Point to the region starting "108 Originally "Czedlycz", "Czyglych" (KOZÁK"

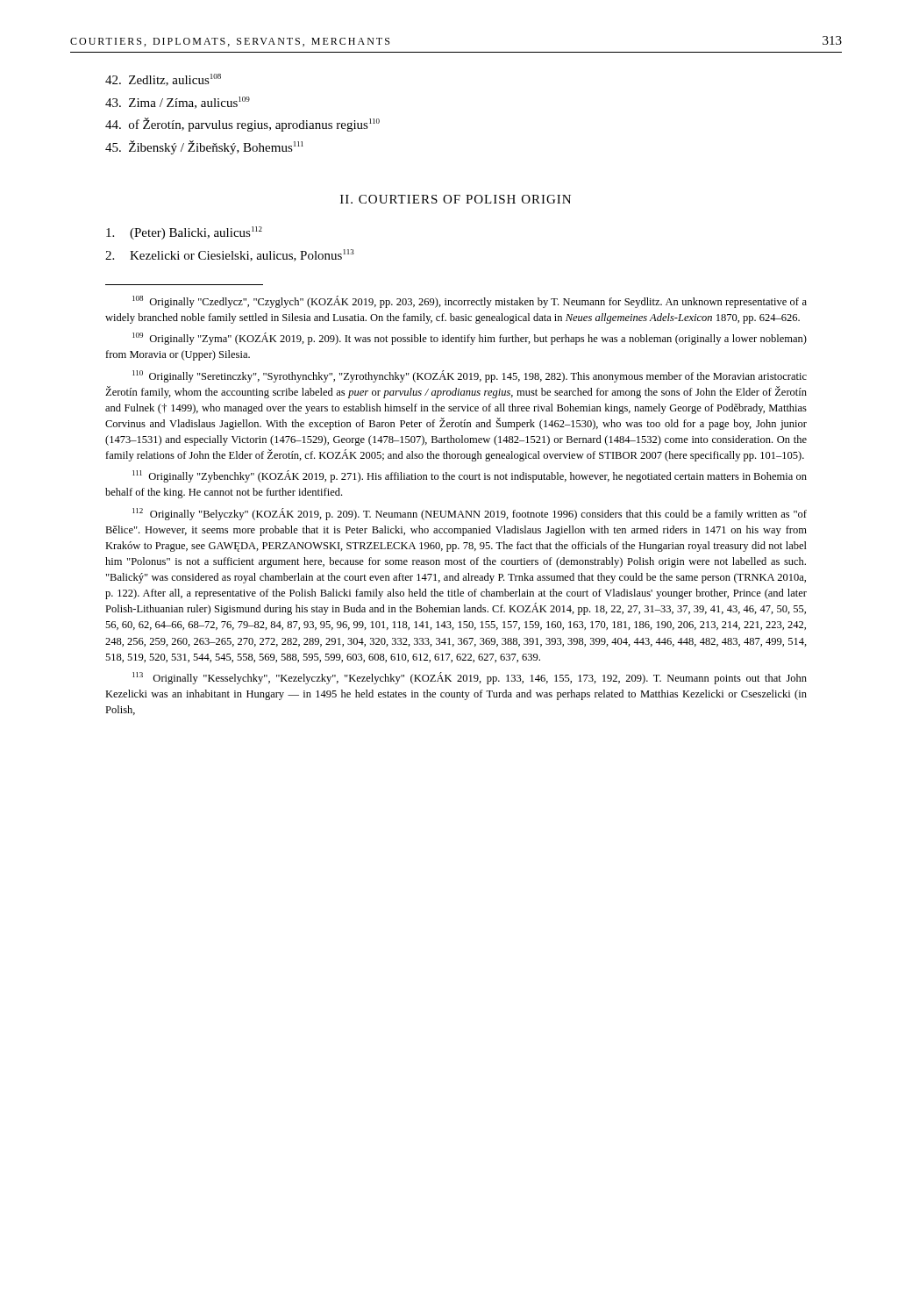tap(456, 309)
